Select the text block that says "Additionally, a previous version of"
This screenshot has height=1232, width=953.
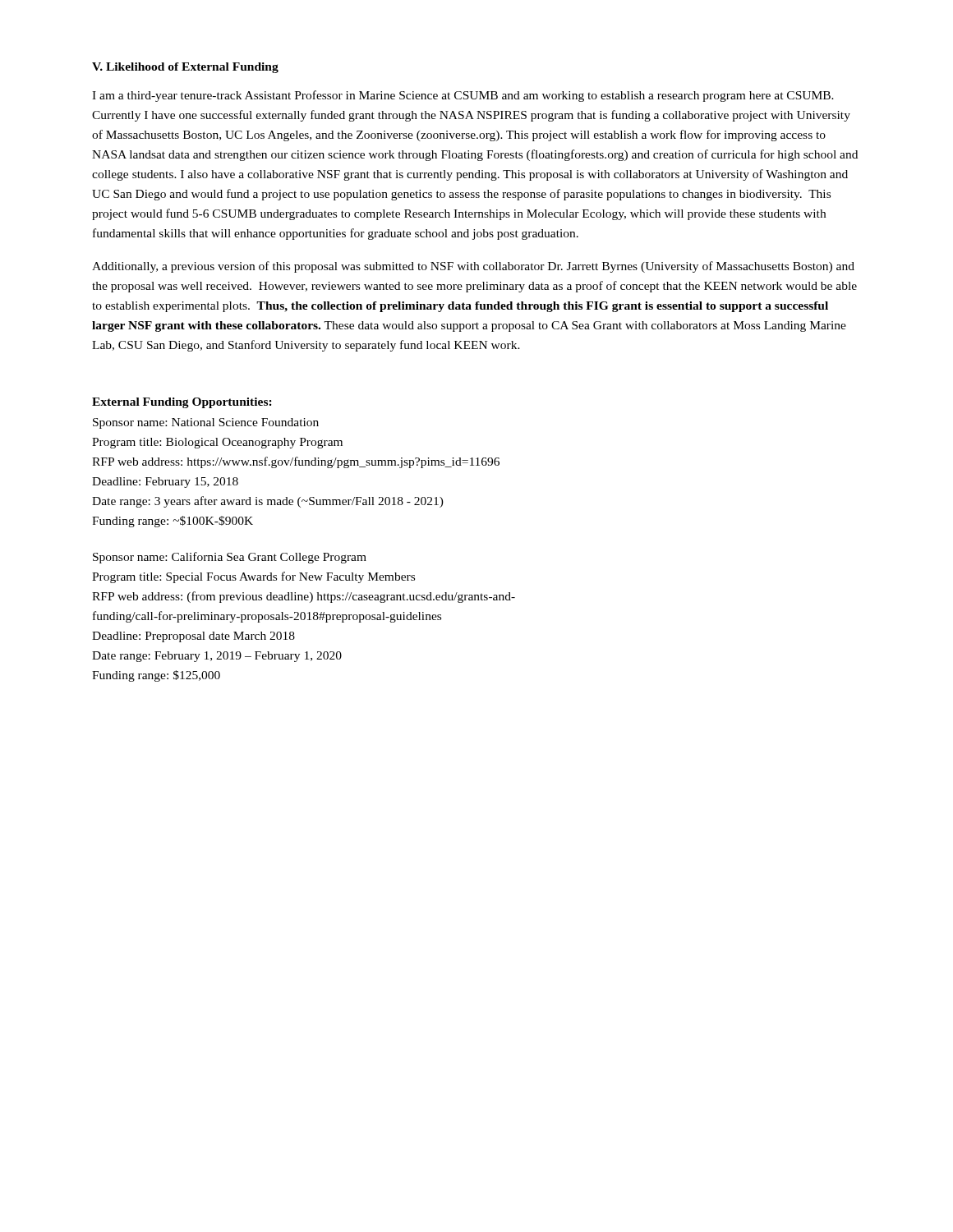(x=475, y=305)
